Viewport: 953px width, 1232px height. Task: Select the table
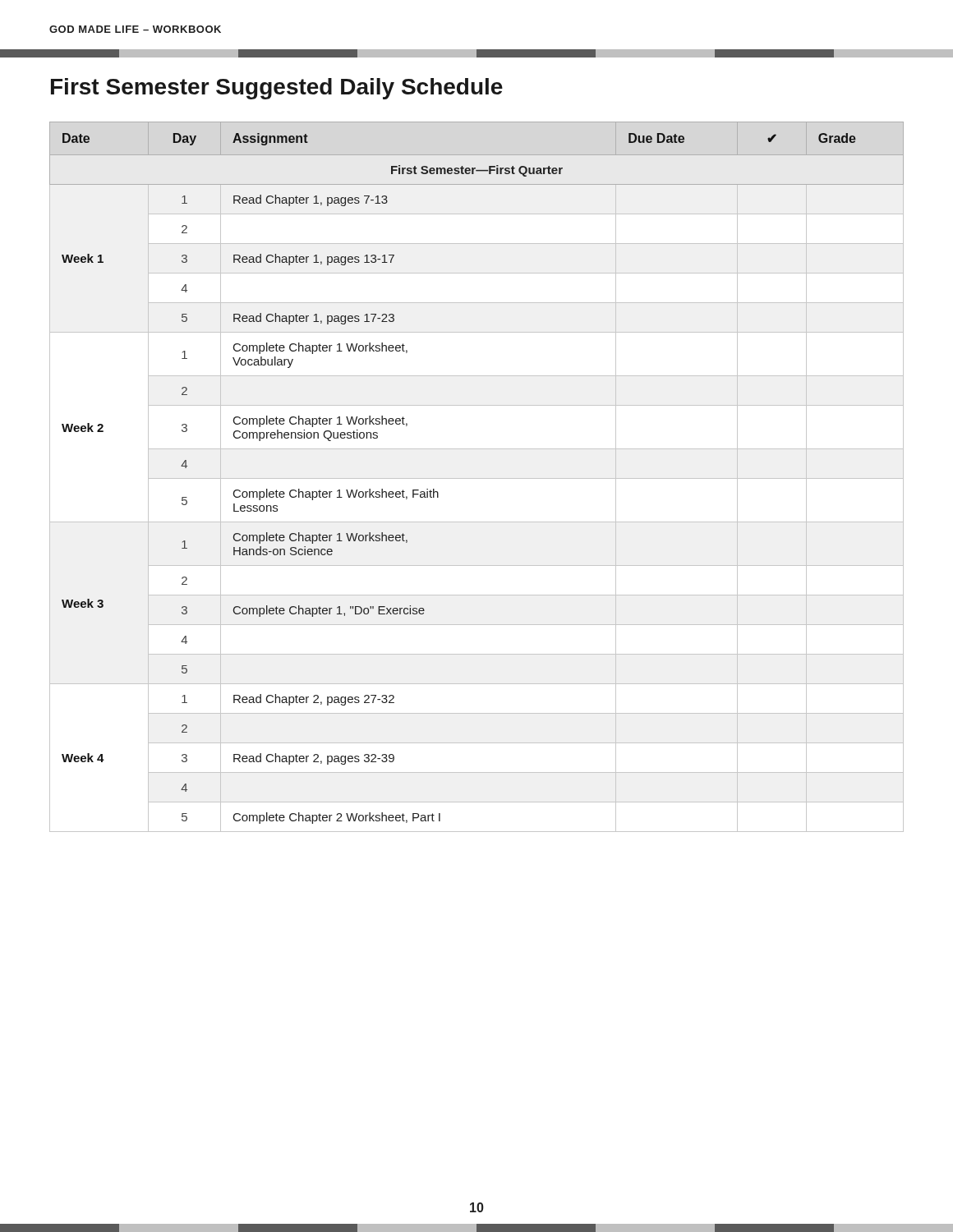(476, 477)
